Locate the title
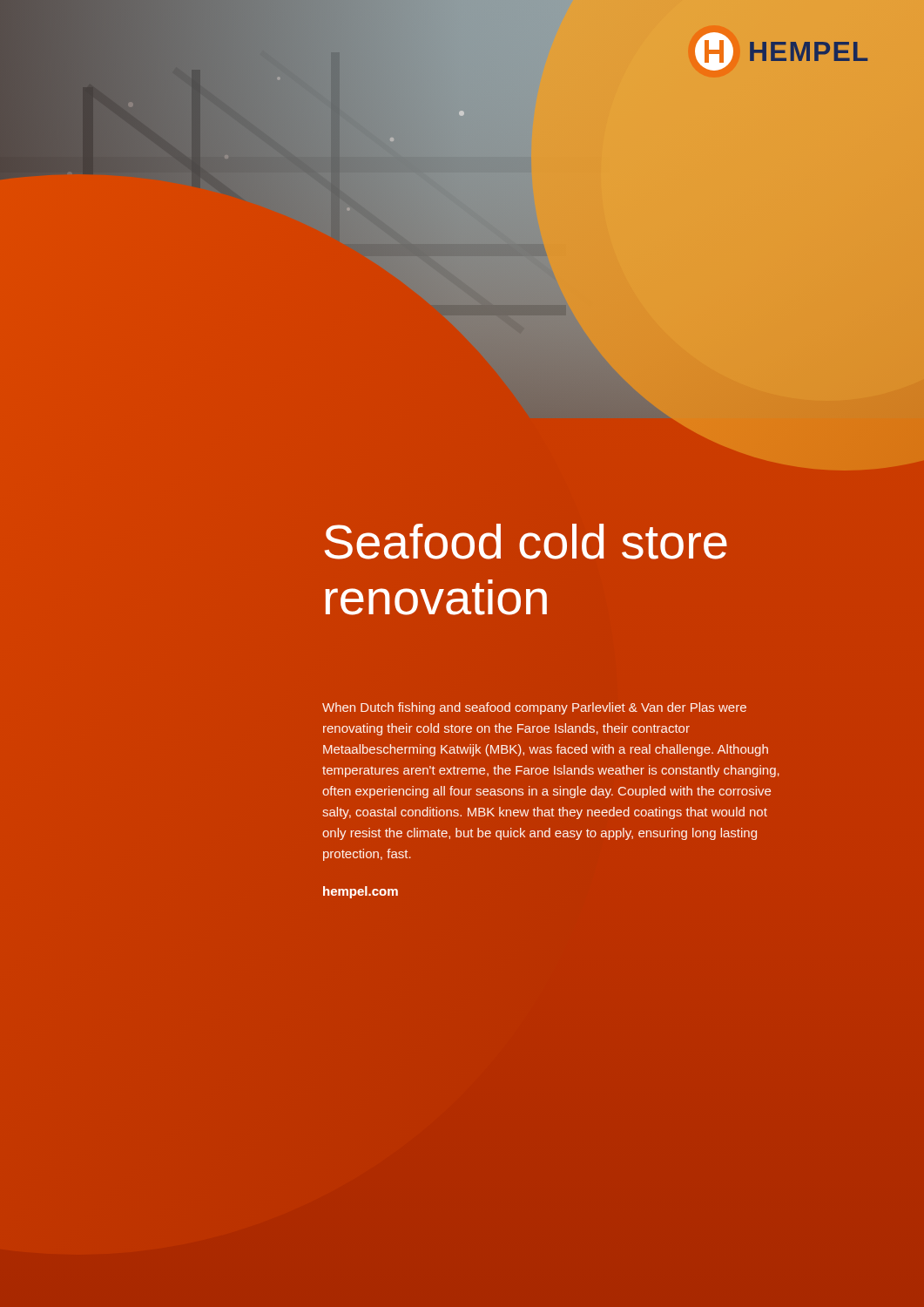 601,570
